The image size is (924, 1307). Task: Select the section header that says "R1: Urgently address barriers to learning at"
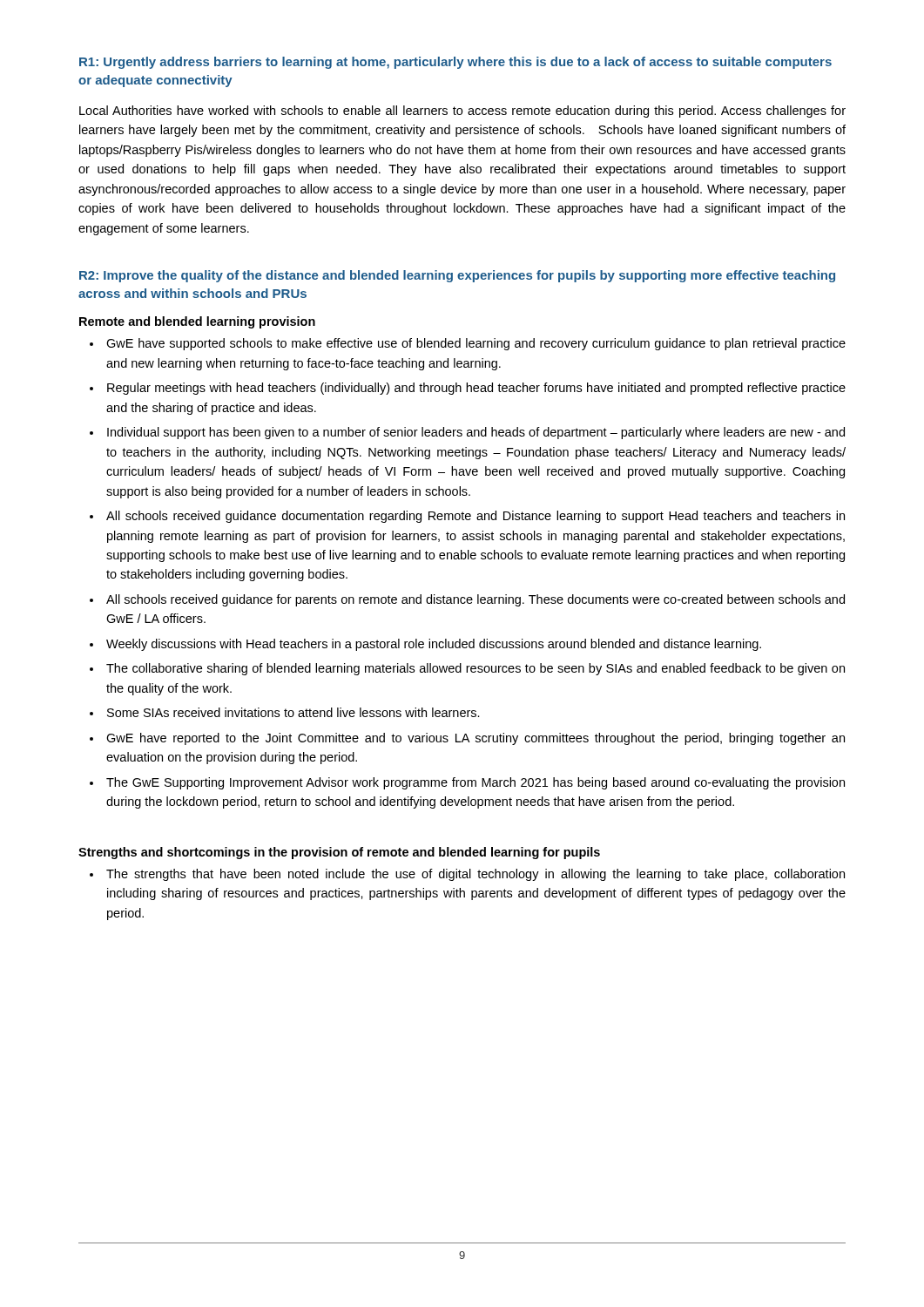pyautogui.click(x=455, y=71)
